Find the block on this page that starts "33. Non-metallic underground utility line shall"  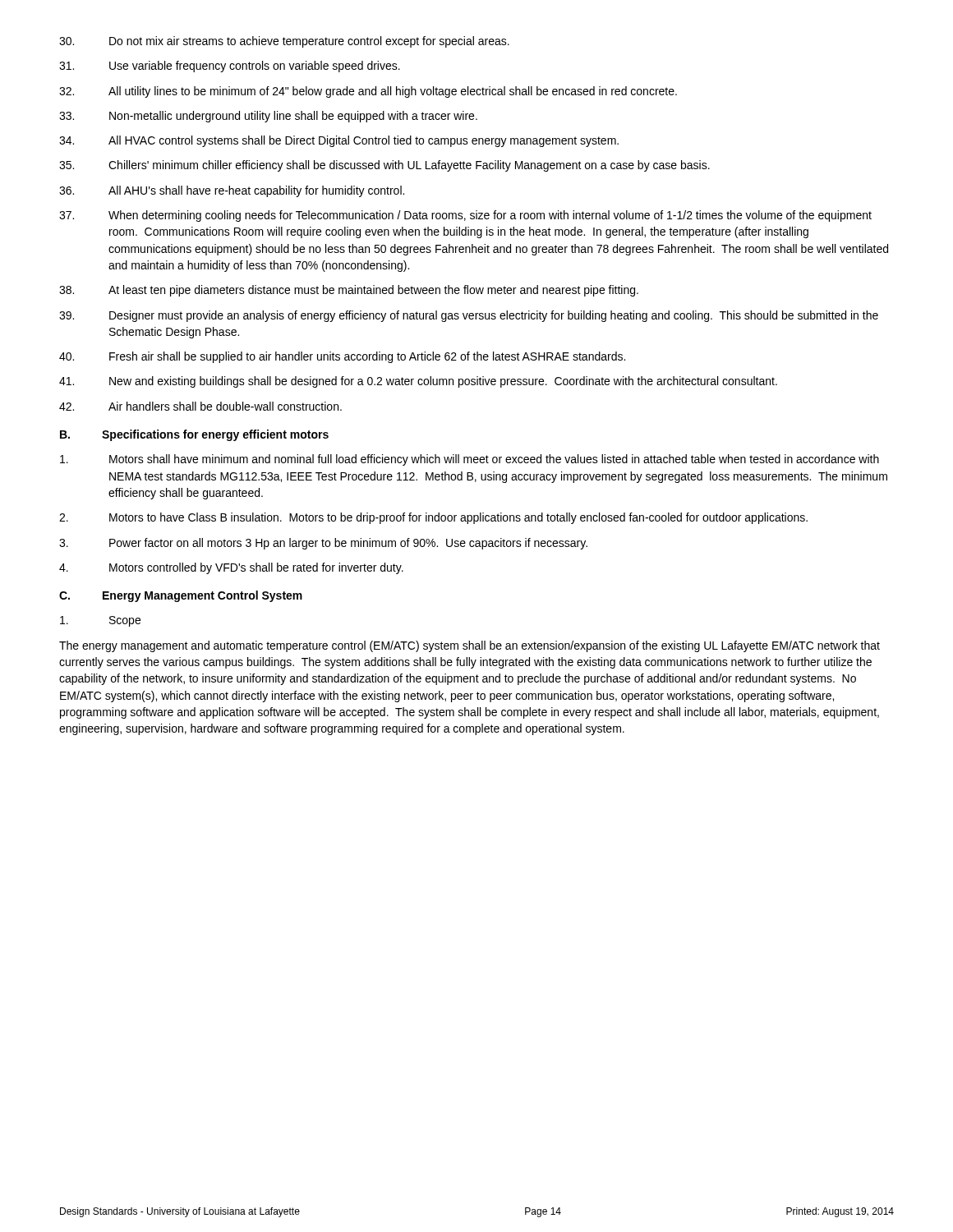[x=476, y=116]
